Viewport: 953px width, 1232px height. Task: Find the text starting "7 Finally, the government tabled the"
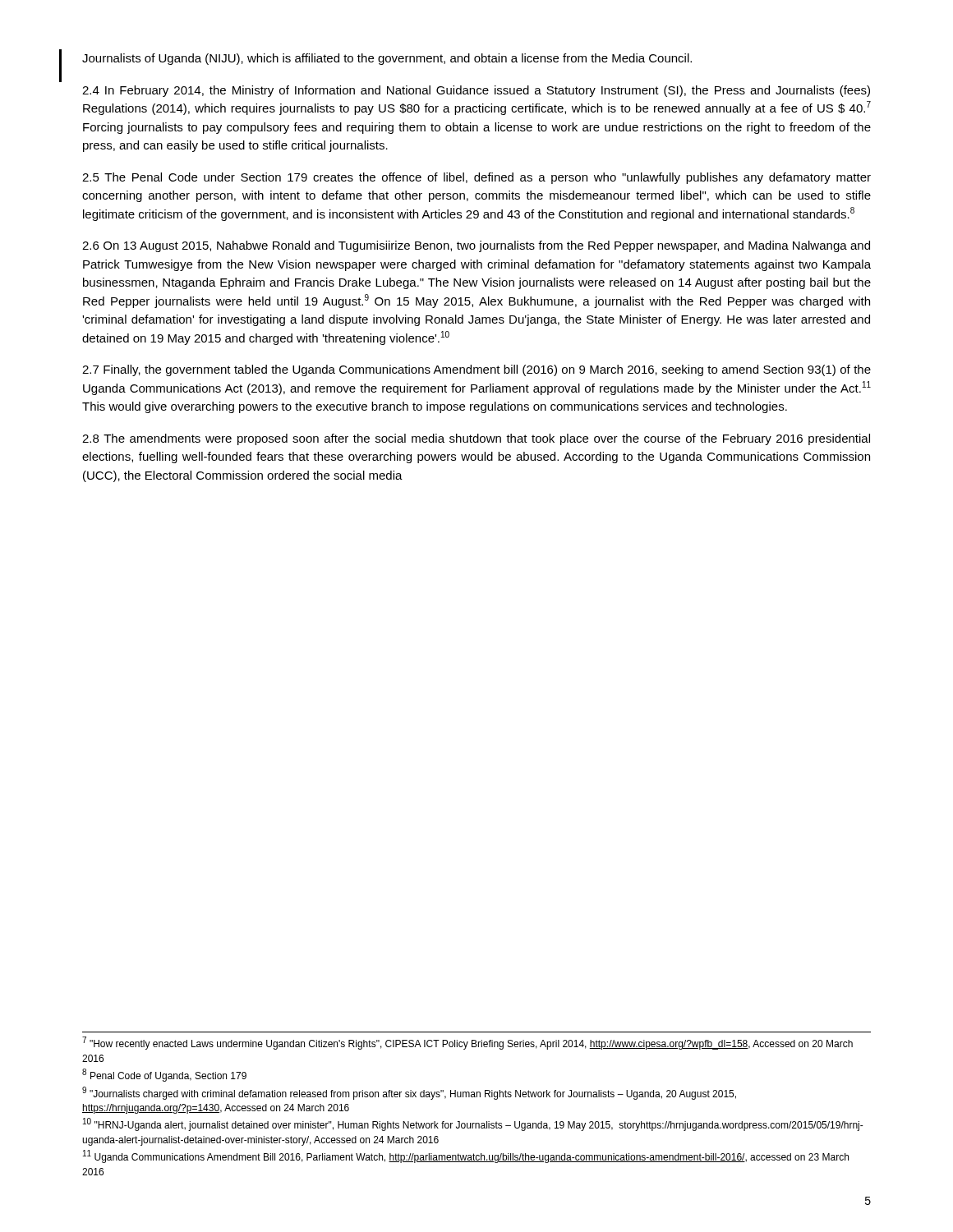(476, 388)
